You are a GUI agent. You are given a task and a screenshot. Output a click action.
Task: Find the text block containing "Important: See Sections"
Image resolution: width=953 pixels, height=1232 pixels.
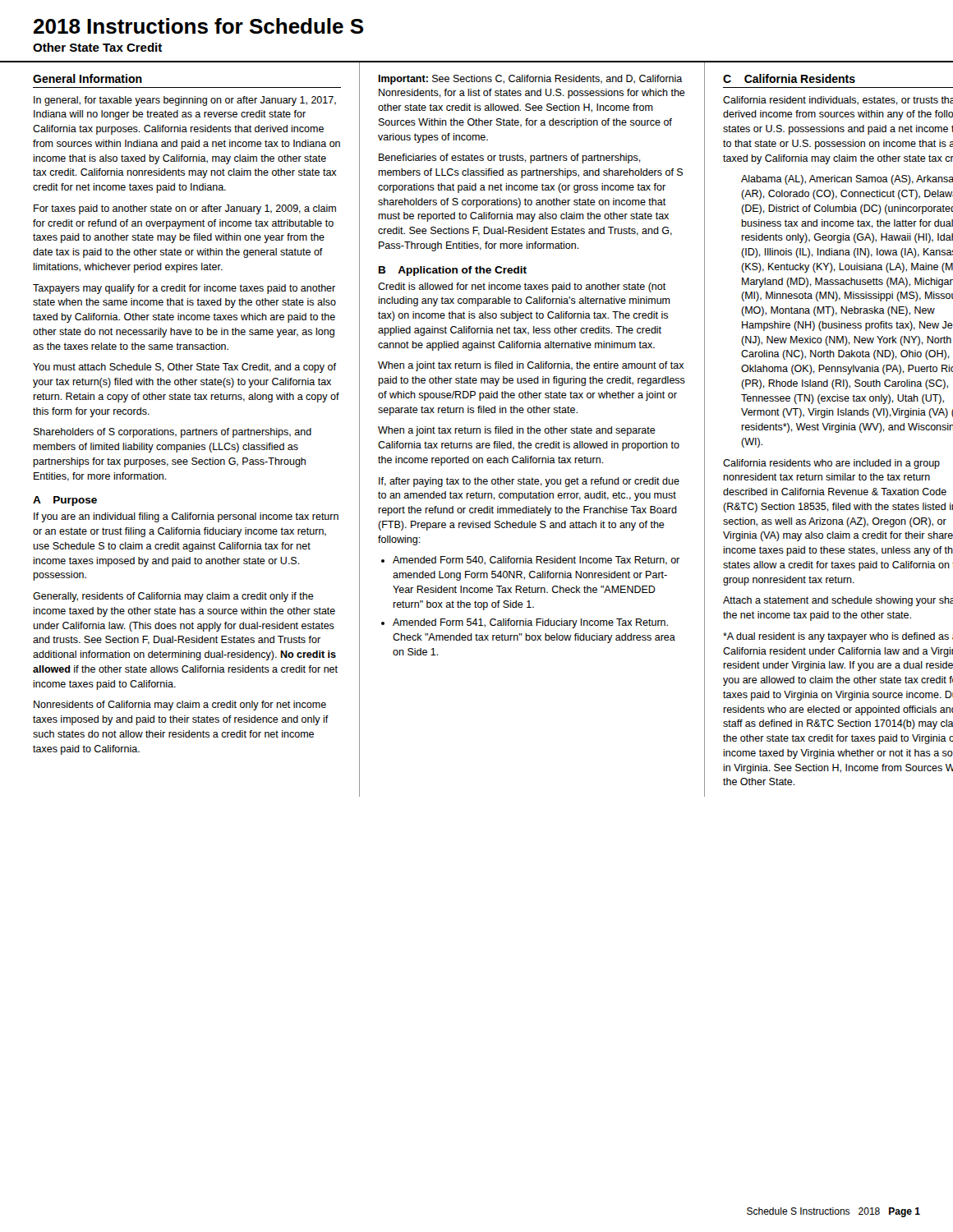pyautogui.click(x=532, y=163)
